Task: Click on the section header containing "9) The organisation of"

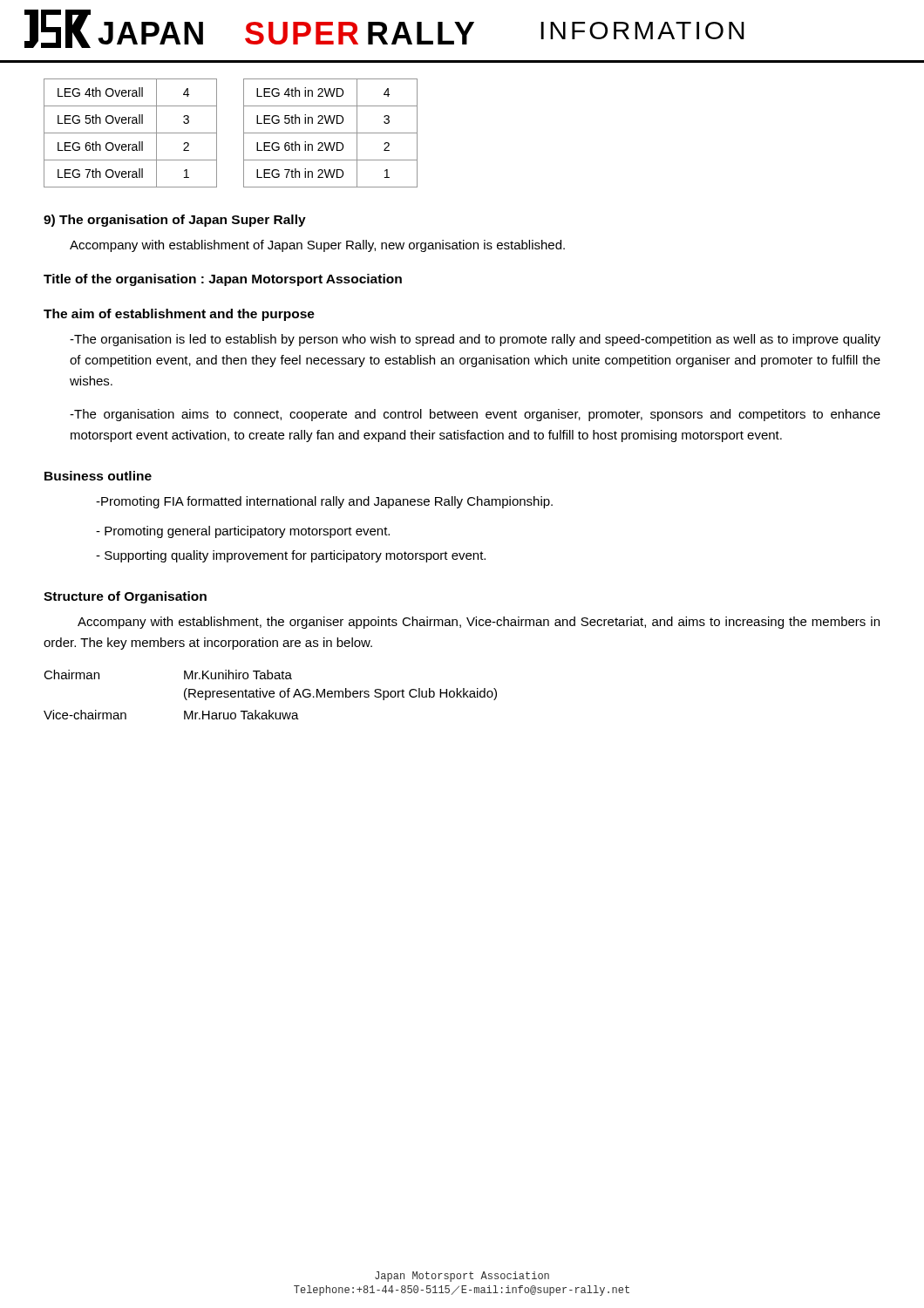Action: coord(175,219)
